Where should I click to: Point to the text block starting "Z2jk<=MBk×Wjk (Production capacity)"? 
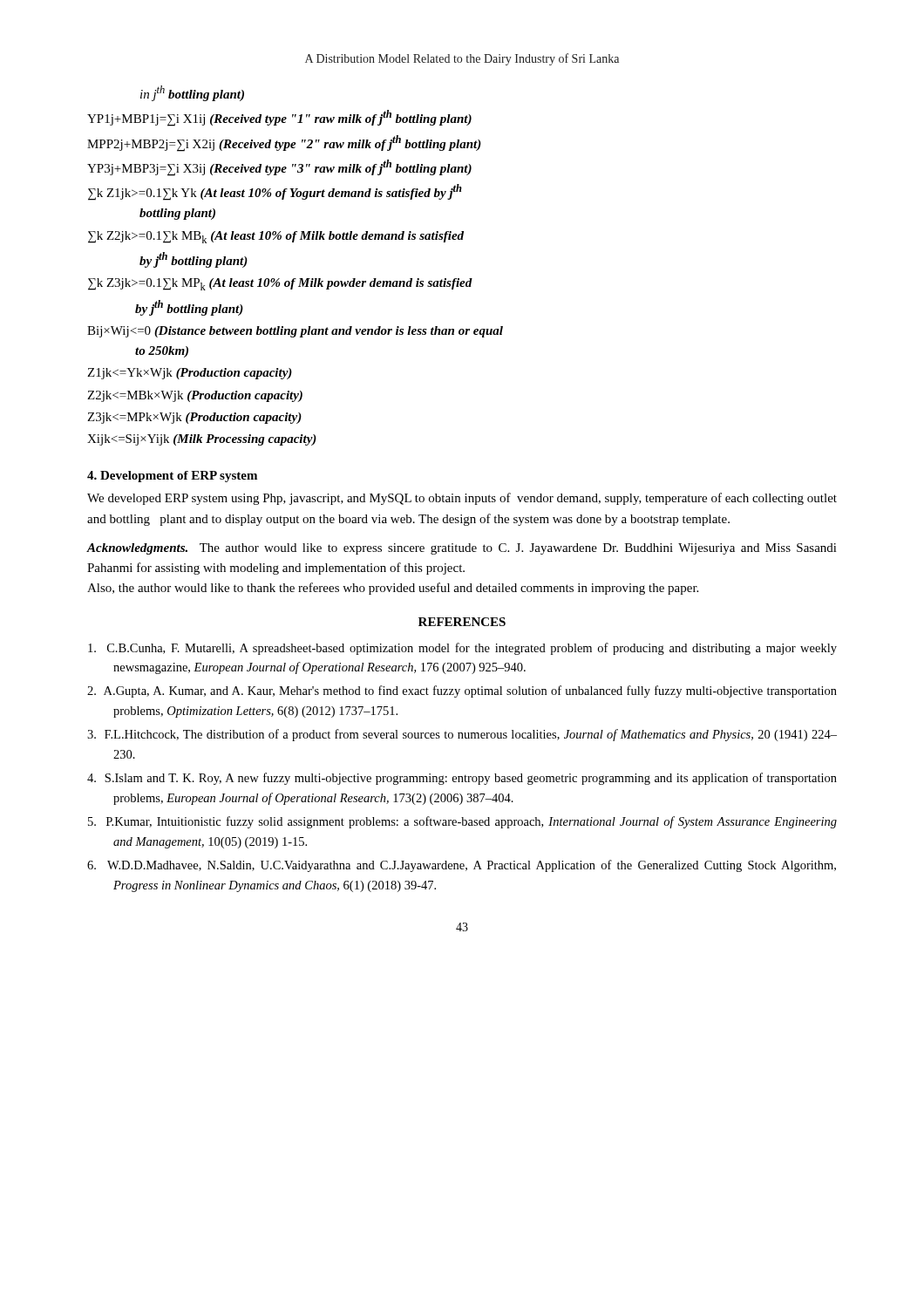pos(195,395)
